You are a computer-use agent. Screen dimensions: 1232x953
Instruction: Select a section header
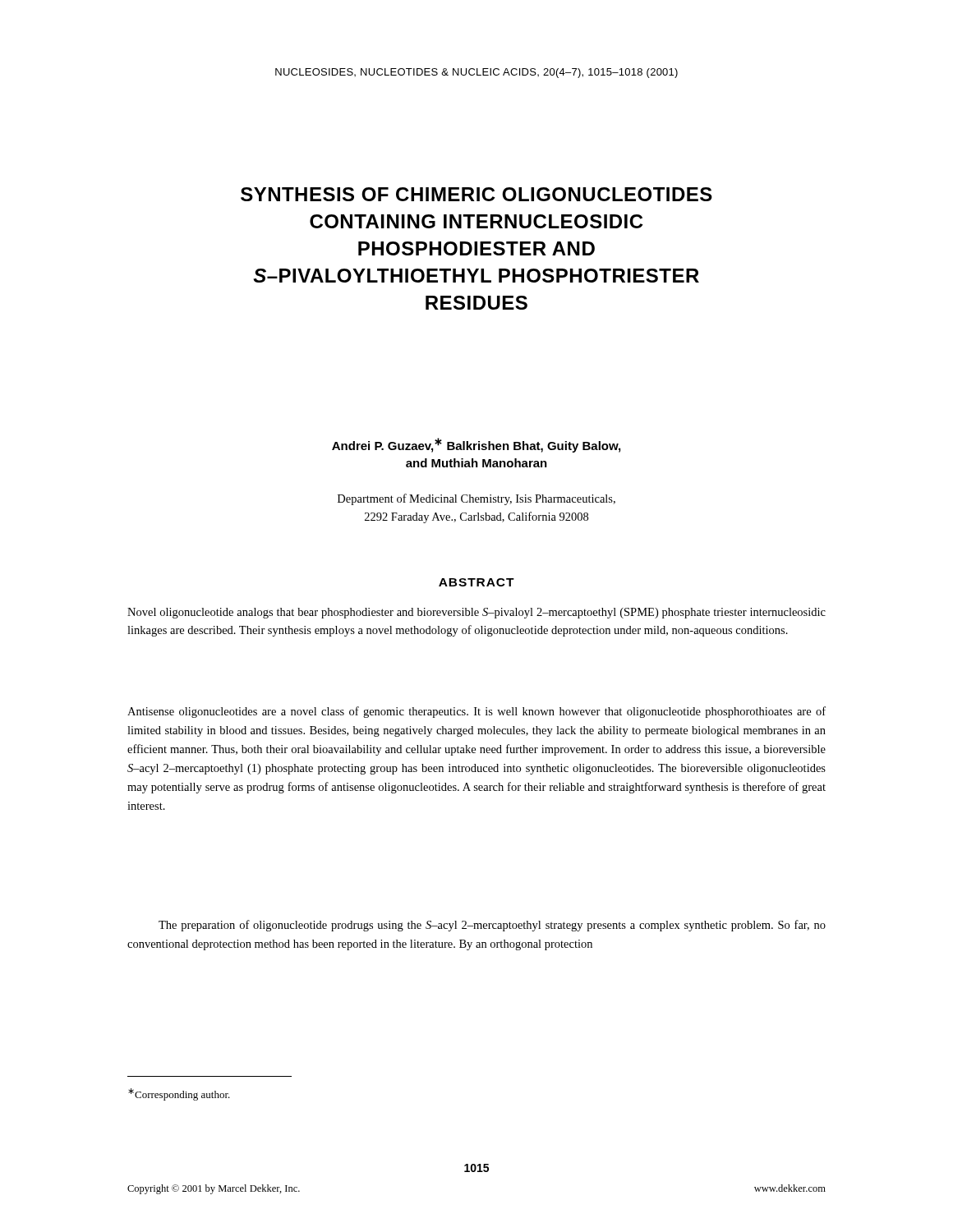pyautogui.click(x=476, y=582)
